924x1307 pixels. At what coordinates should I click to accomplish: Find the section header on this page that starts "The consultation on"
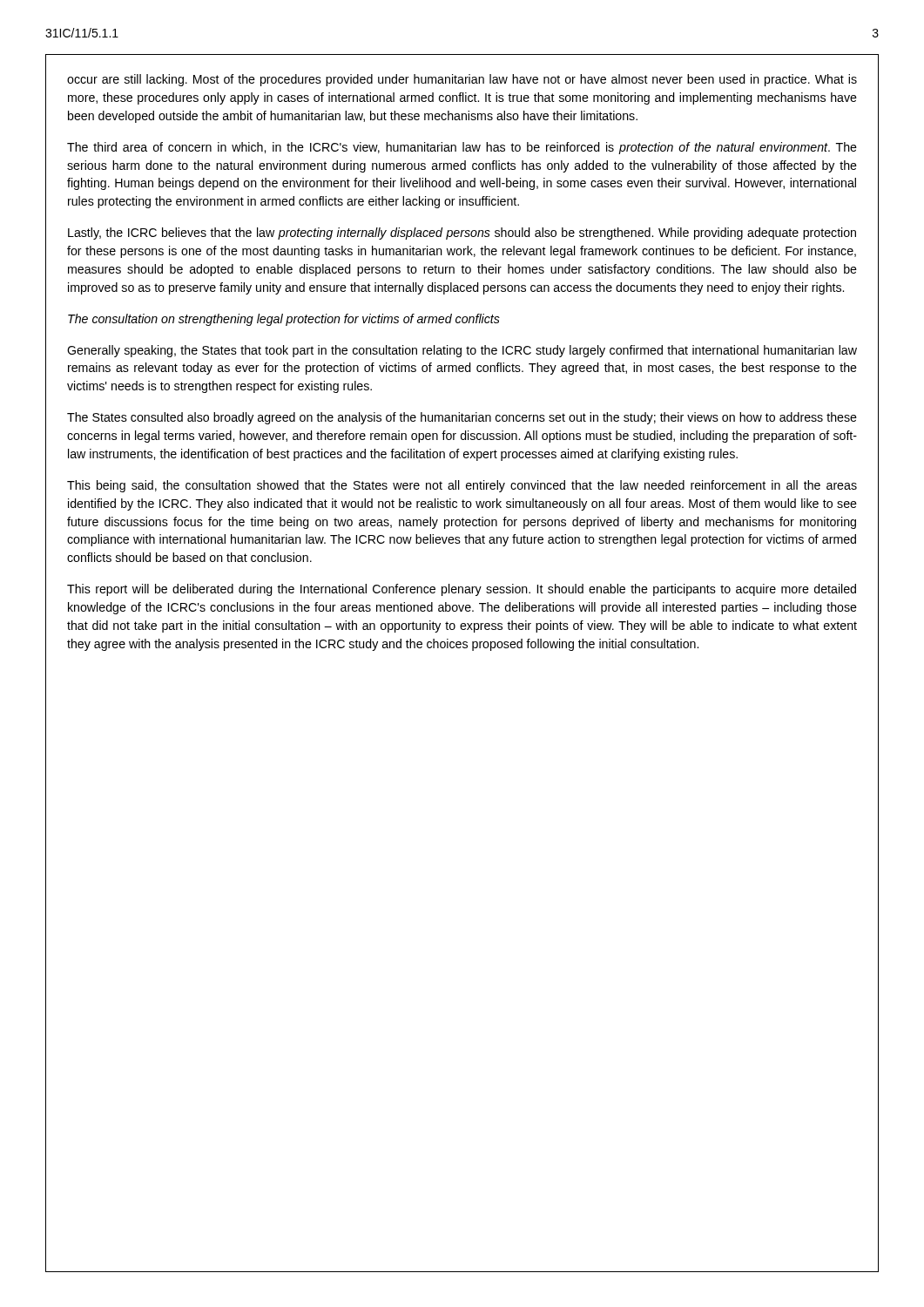pyautogui.click(x=283, y=319)
